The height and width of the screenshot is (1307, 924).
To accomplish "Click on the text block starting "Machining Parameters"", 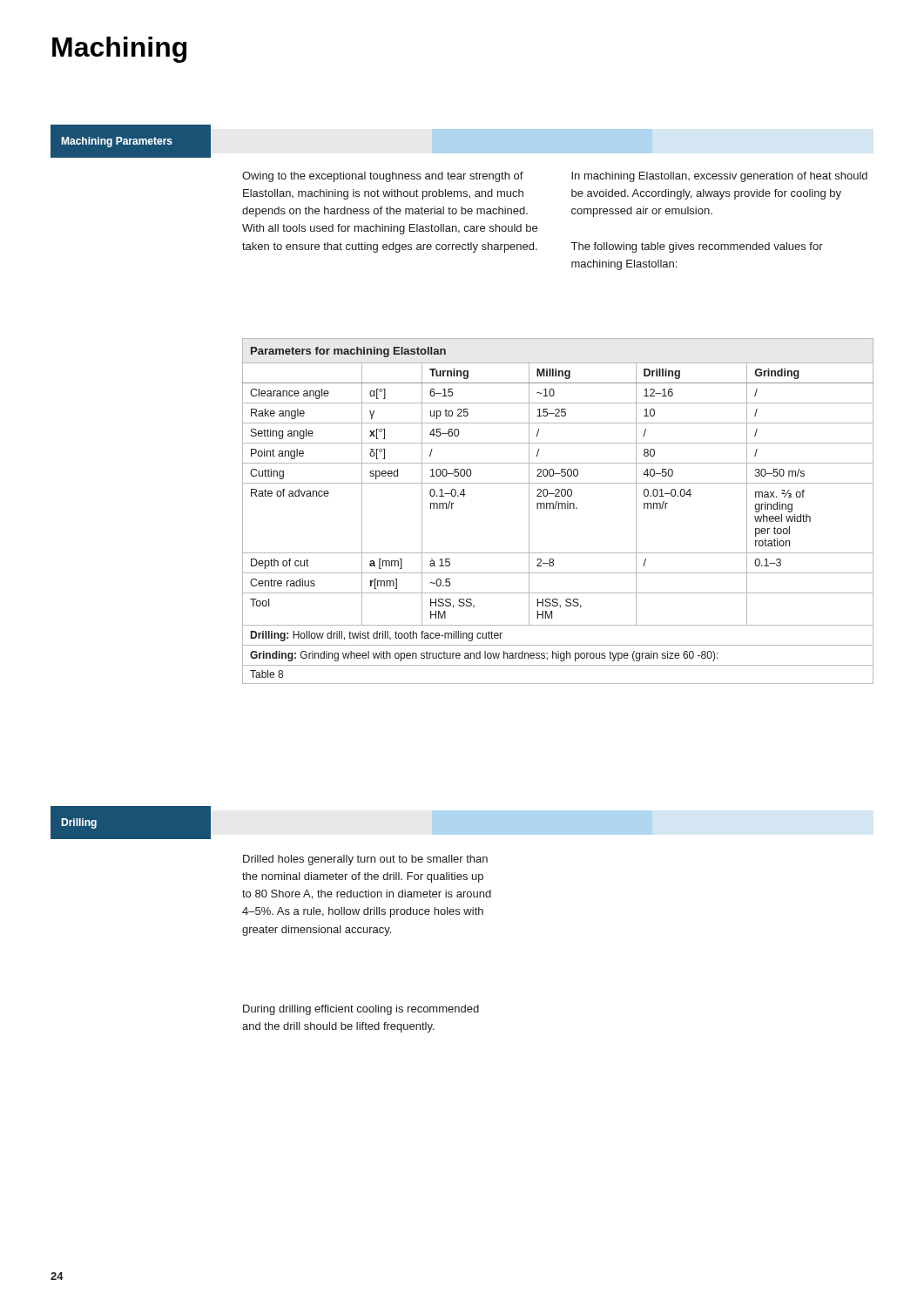I will pos(131,141).
